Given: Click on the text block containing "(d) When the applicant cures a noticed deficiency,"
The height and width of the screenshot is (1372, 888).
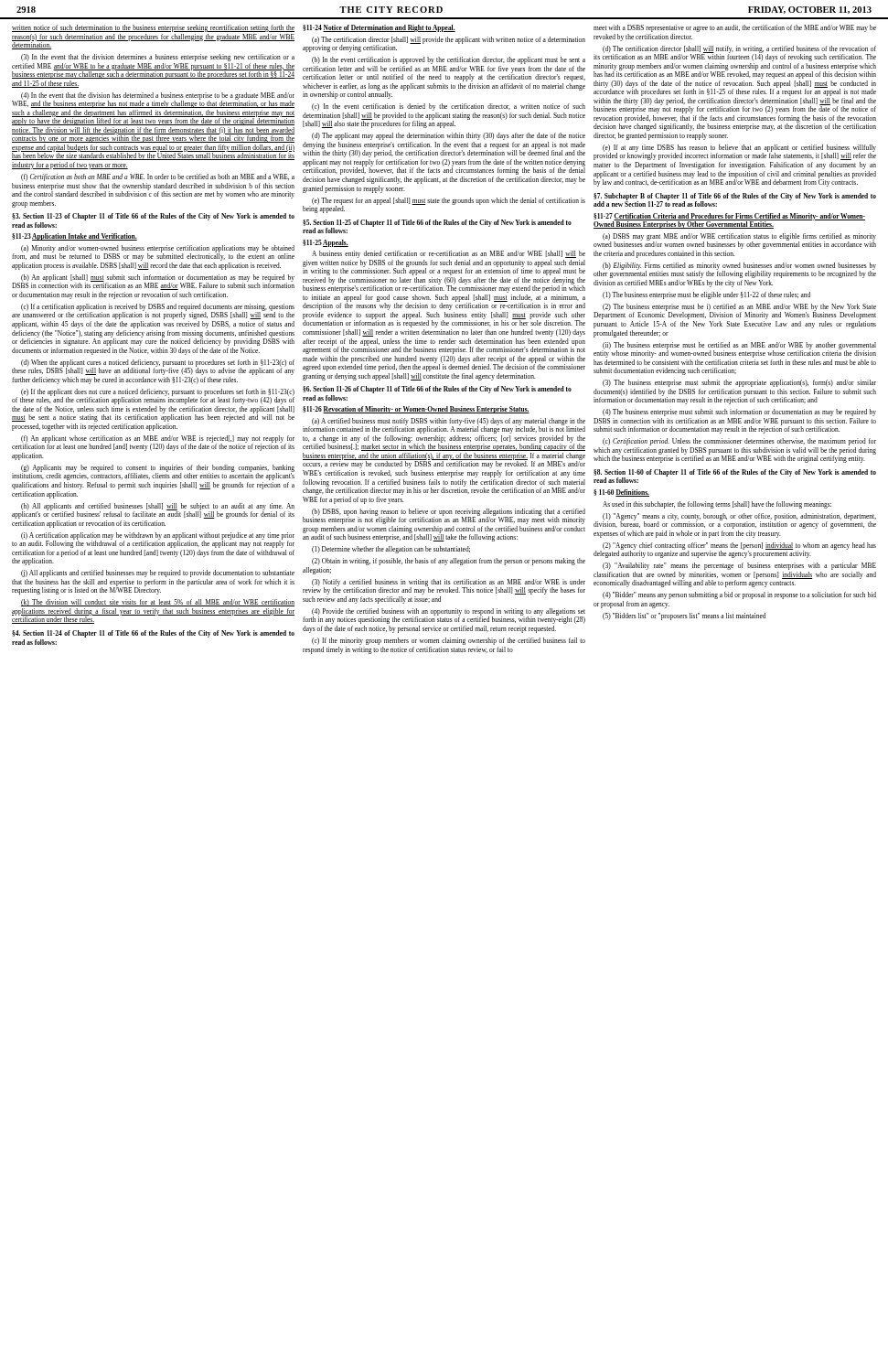Looking at the screenshot, I should [x=153, y=371].
